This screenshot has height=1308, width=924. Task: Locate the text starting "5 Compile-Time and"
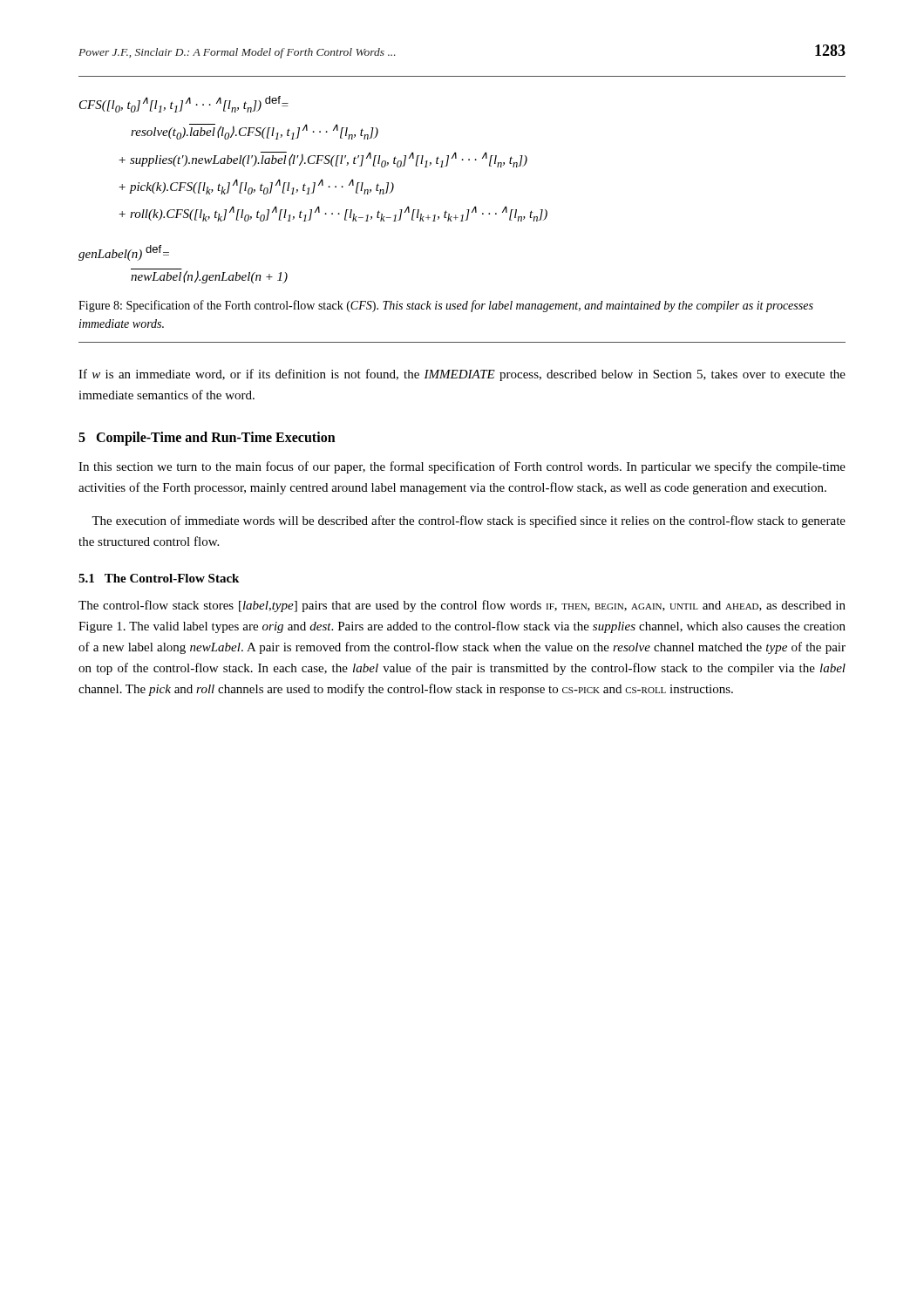207,438
